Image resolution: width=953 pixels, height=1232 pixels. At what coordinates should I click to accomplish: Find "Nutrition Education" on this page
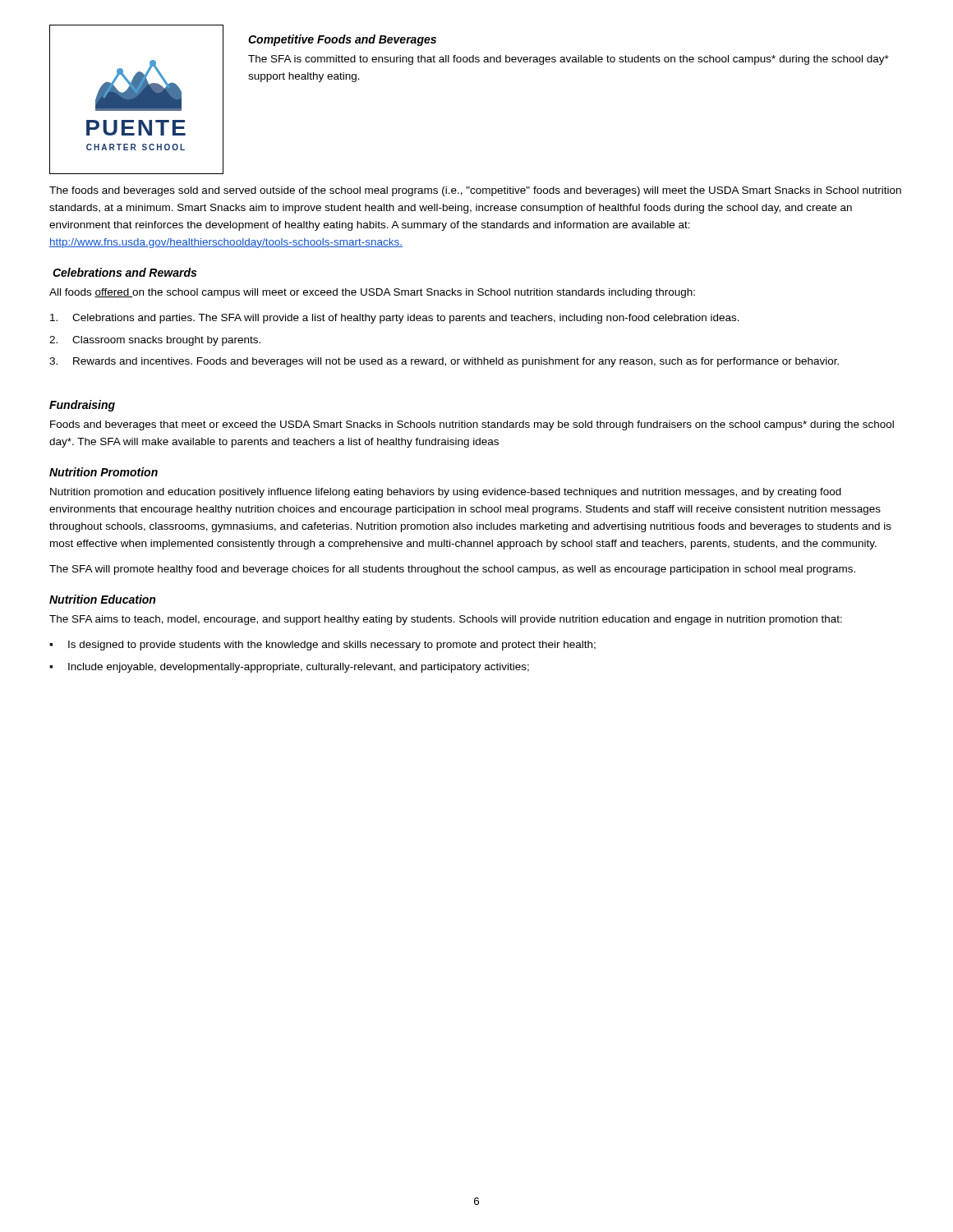[x=103, y=599]
